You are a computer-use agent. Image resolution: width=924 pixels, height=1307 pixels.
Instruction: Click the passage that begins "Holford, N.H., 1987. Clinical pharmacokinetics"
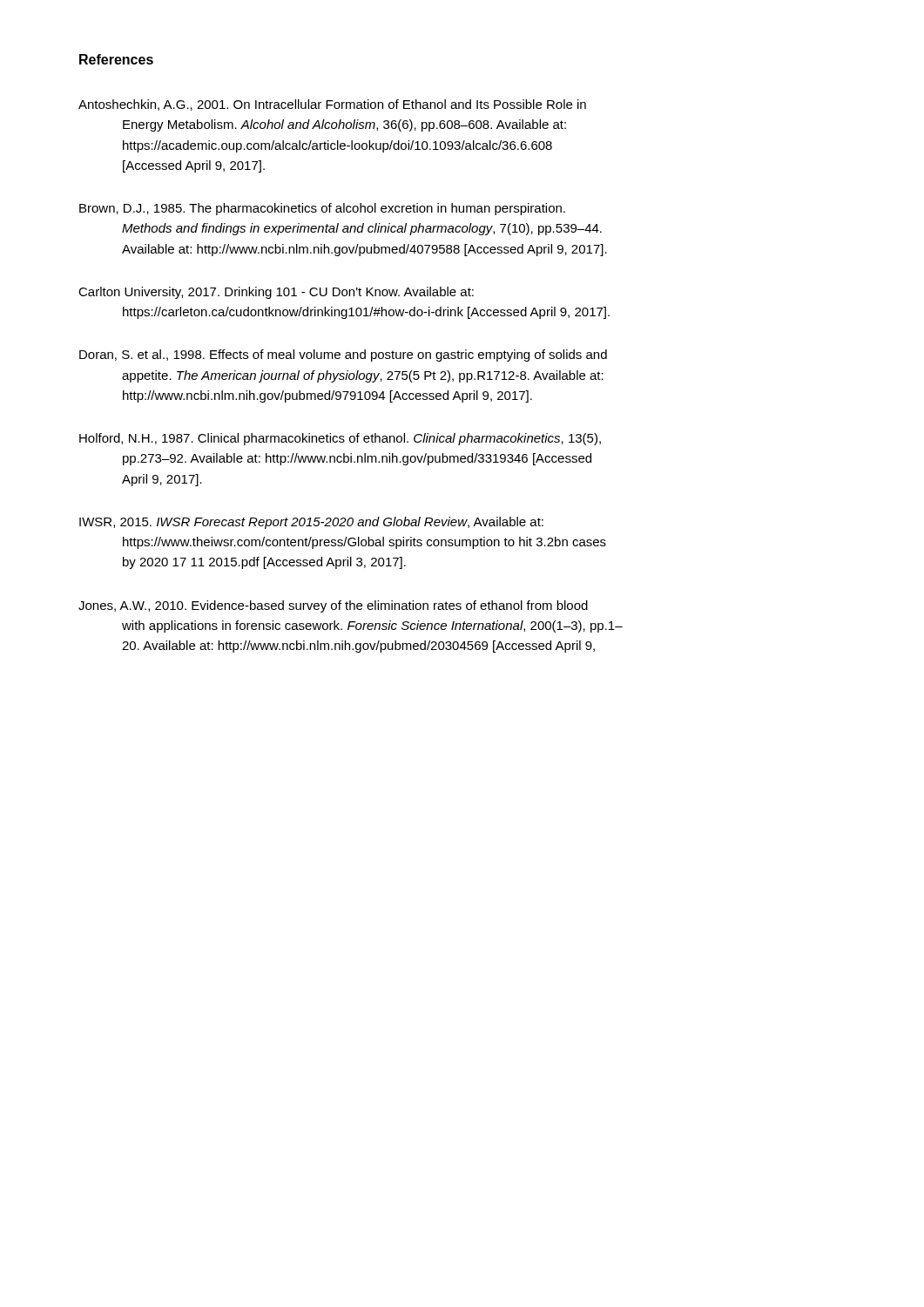[x=462, y=458]
